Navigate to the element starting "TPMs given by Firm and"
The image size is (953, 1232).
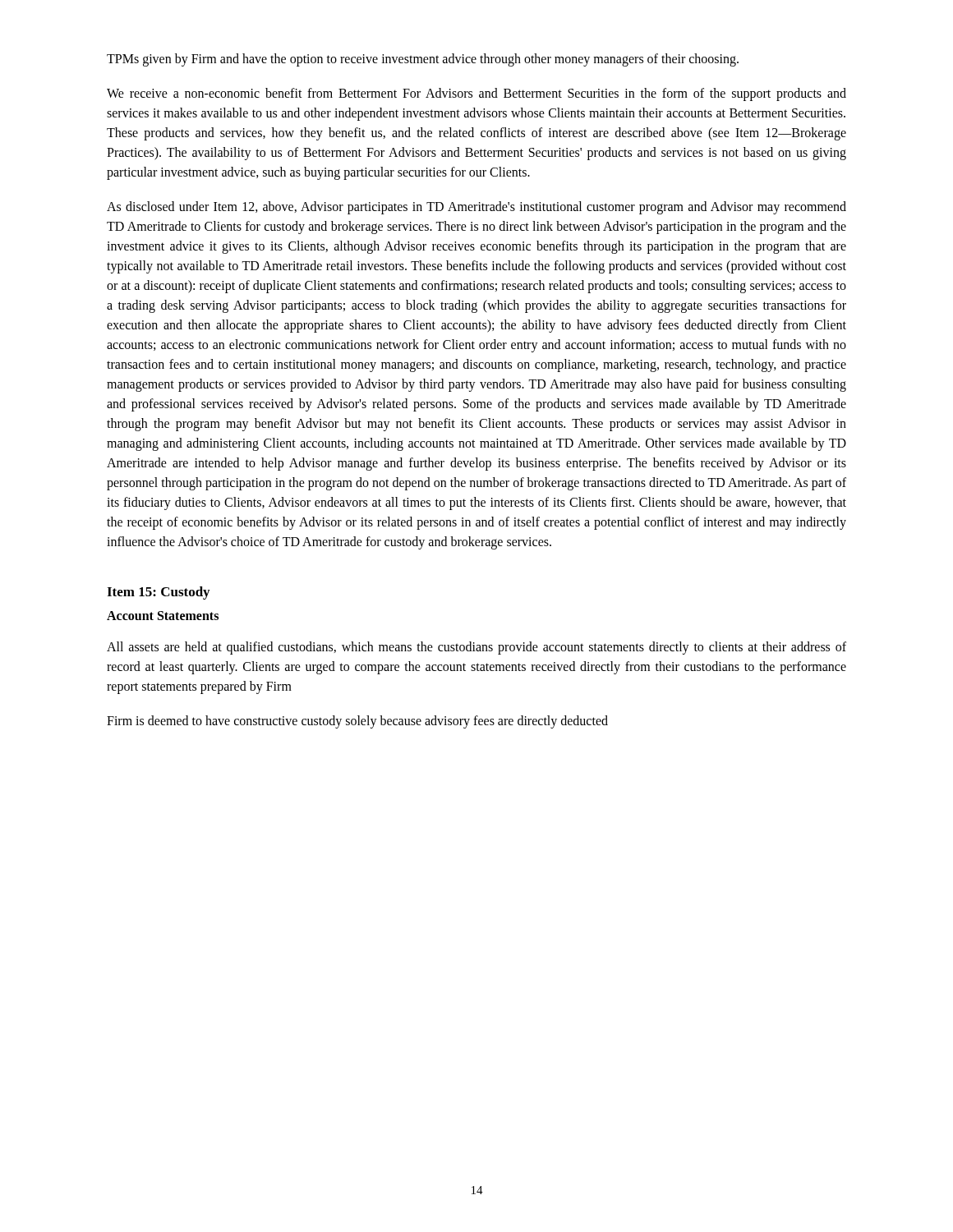coord(476,59)
